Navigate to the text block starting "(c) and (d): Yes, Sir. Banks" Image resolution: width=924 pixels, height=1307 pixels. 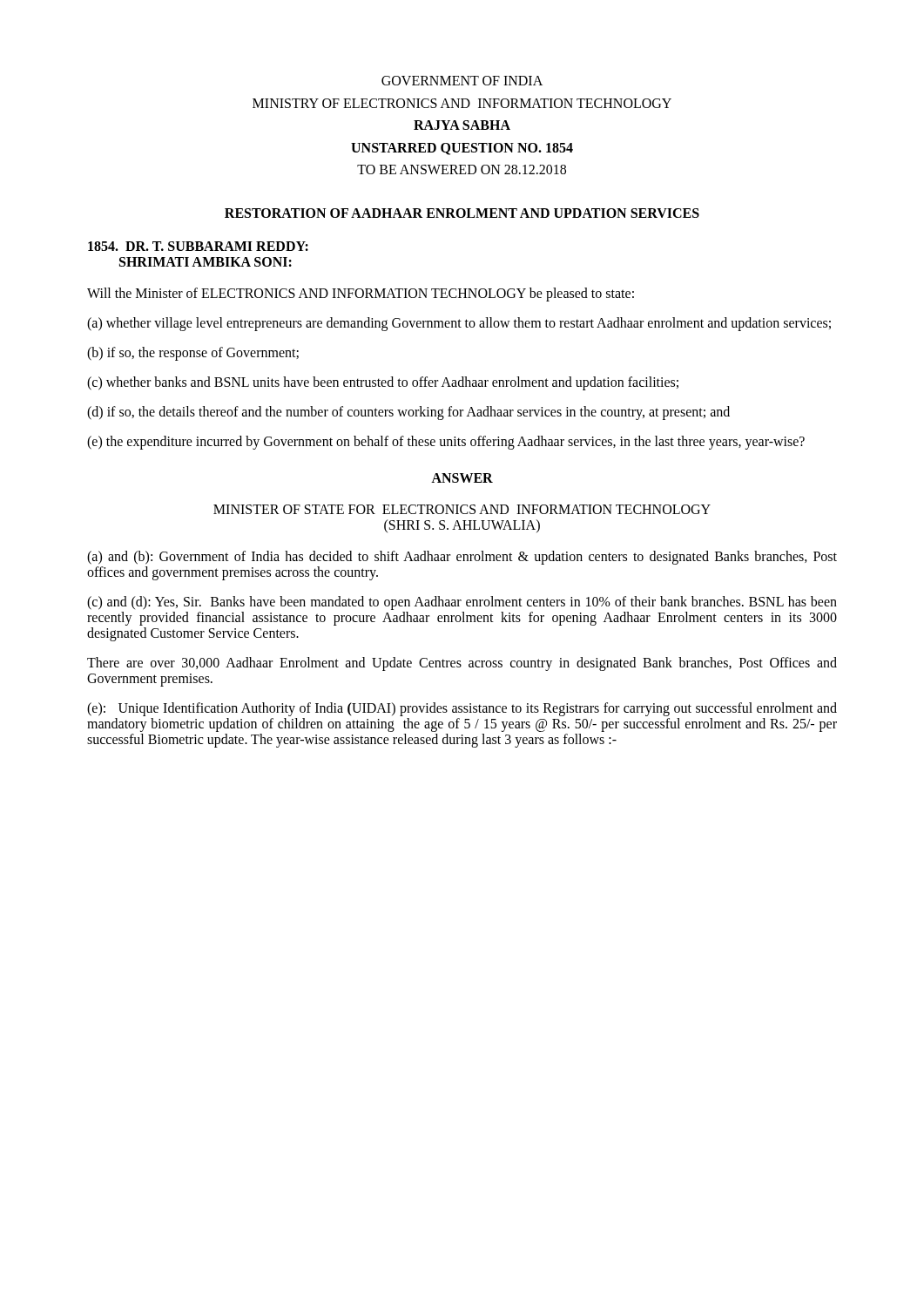[x=462, y=617]
